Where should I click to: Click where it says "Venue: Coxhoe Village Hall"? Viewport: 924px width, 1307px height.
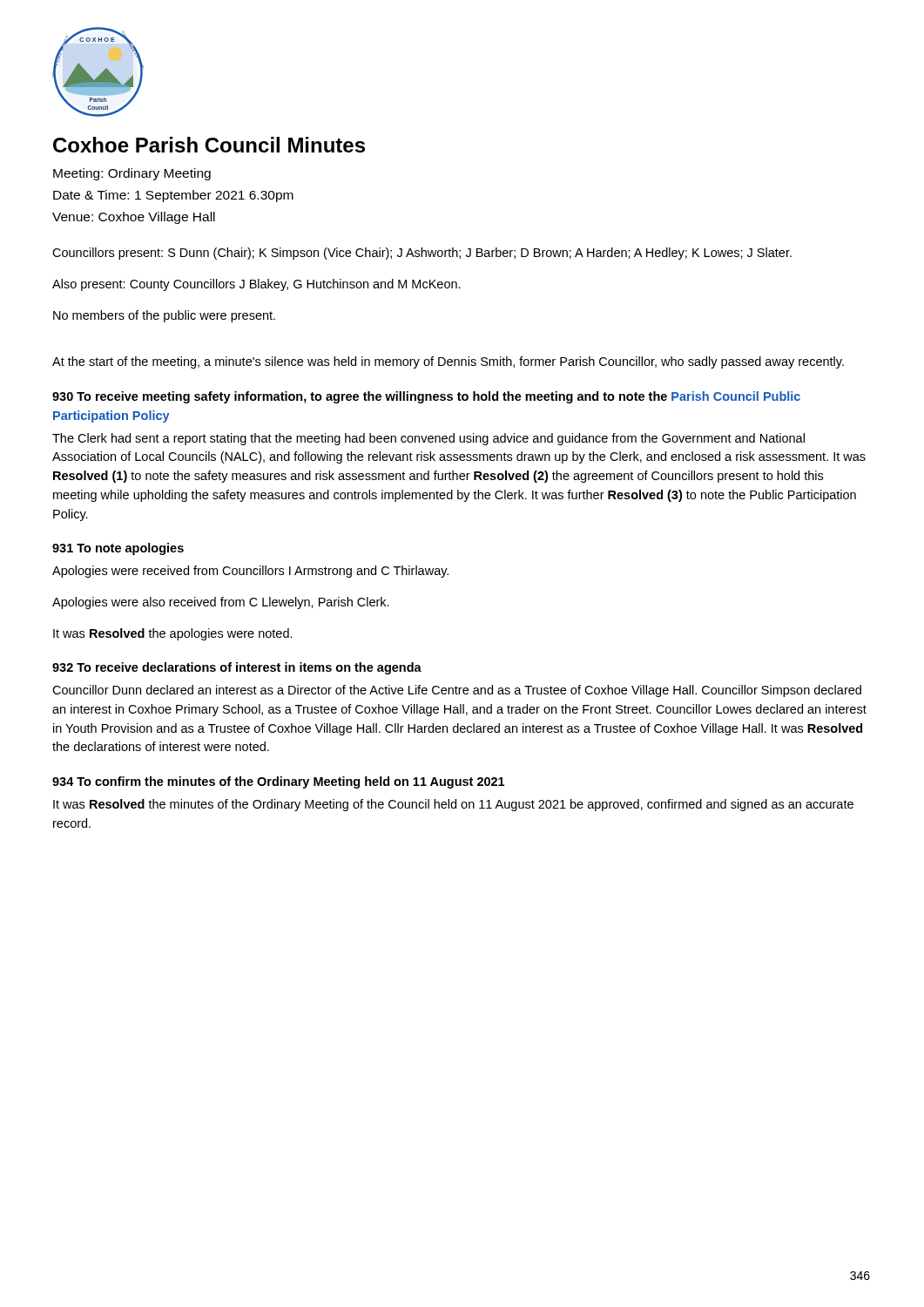(x=134, y=217)
